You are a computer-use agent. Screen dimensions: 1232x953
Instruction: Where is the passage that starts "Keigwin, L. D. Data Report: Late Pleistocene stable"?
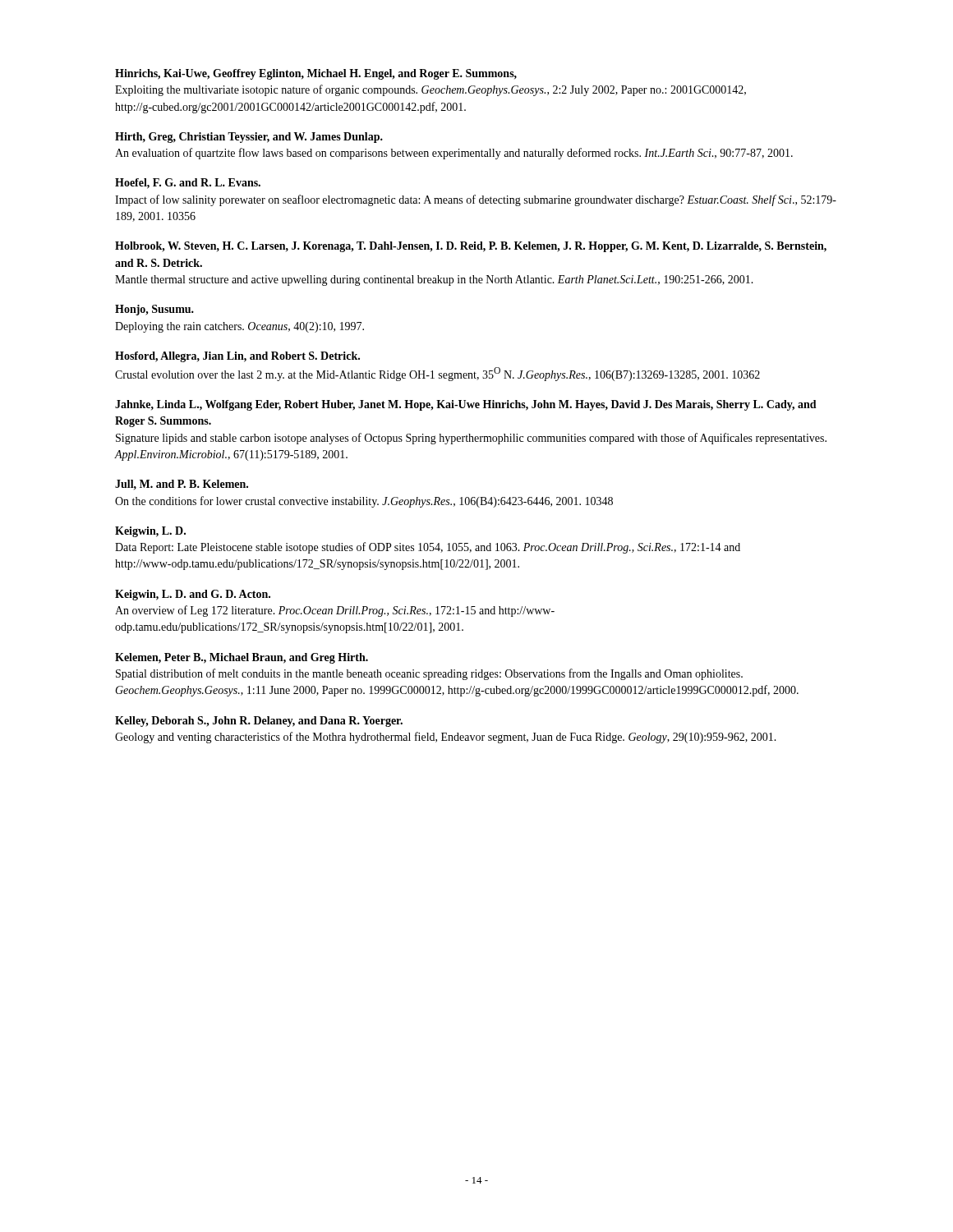pyautogui.click(x=476, y=548)
